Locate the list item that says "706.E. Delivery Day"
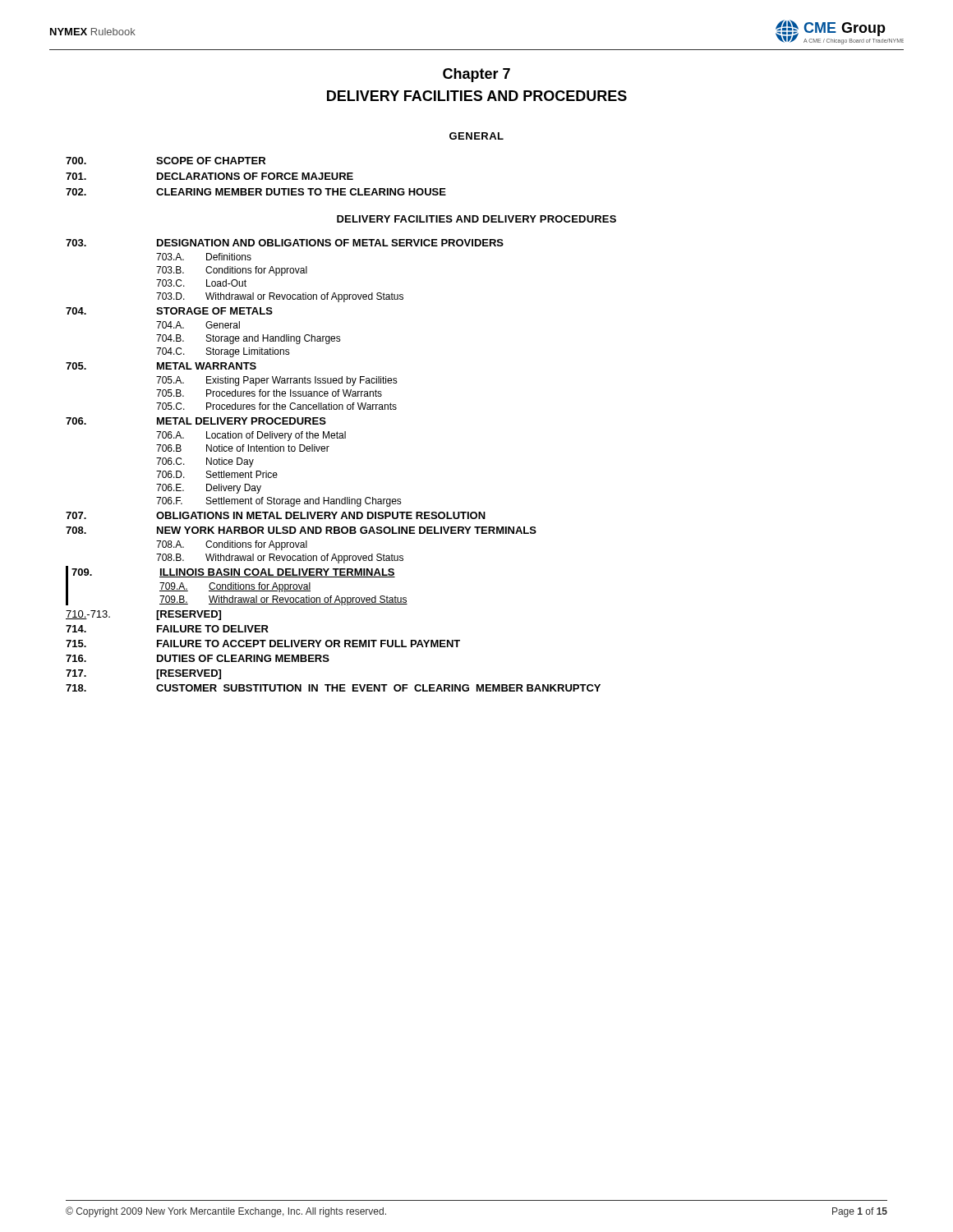Viewport: 953px width, 1232px height. point(164,488)
